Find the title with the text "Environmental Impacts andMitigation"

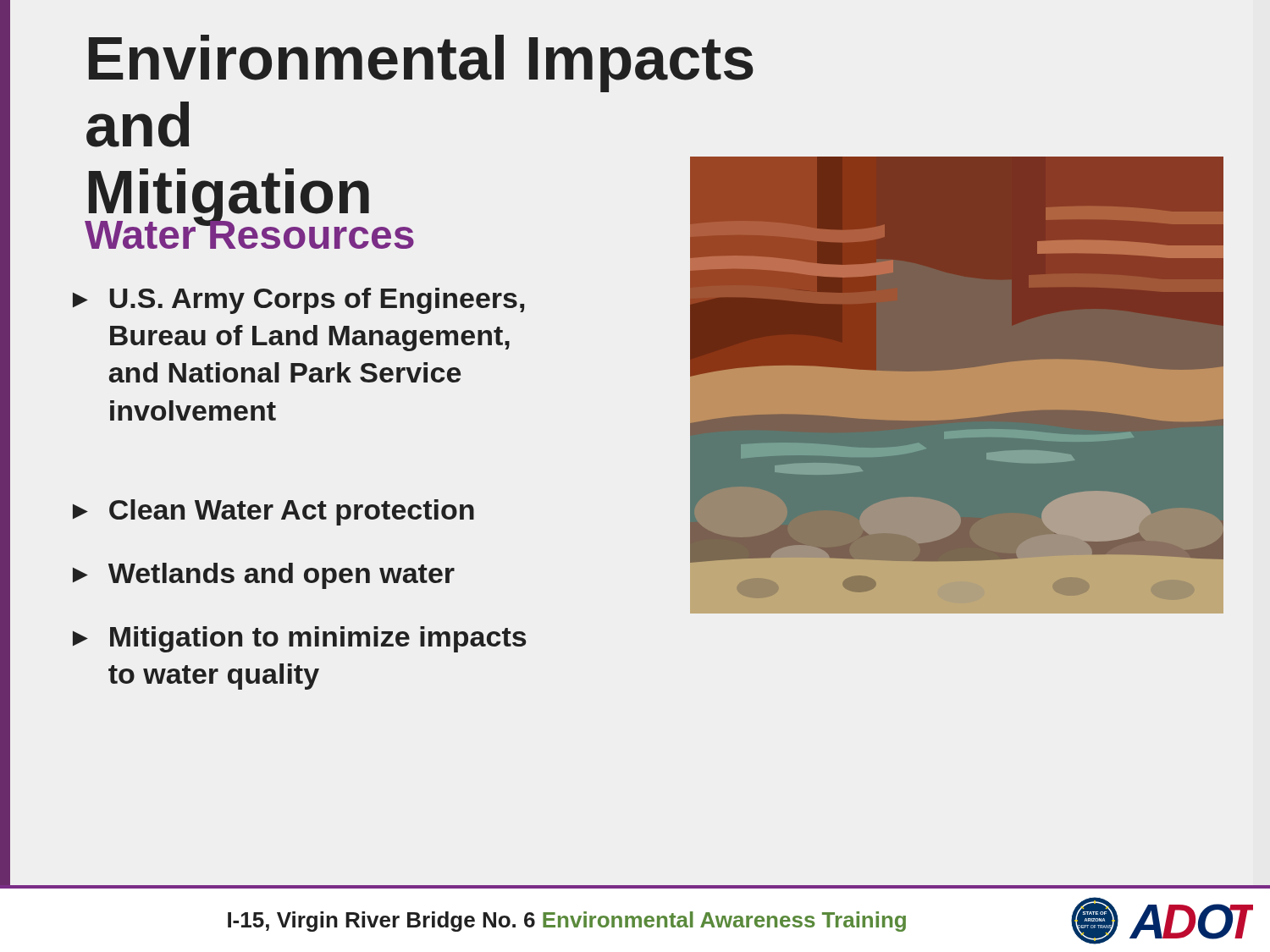[x=421, y=63]
